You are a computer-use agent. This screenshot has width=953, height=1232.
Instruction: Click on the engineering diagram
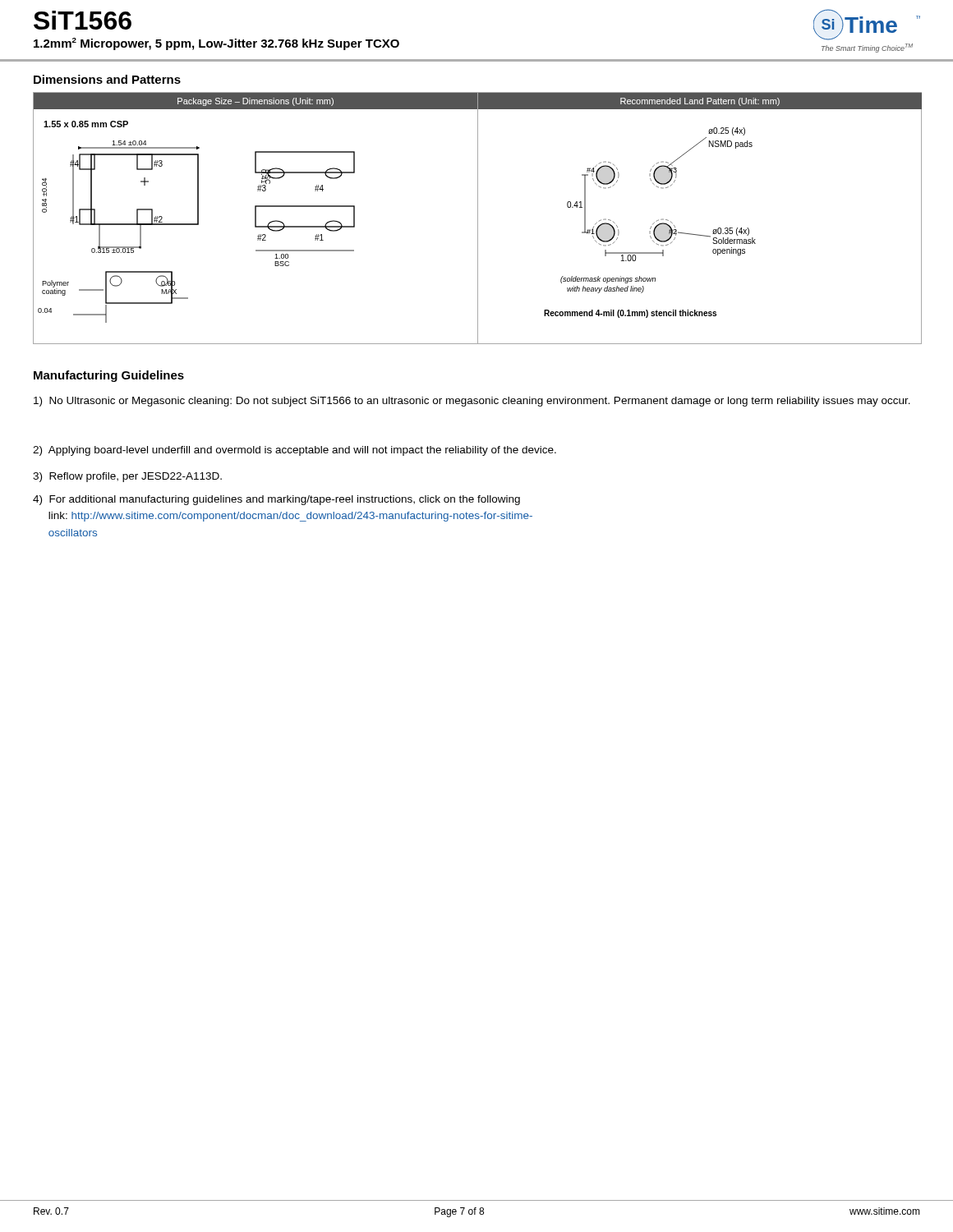click(x=477, y=218)
